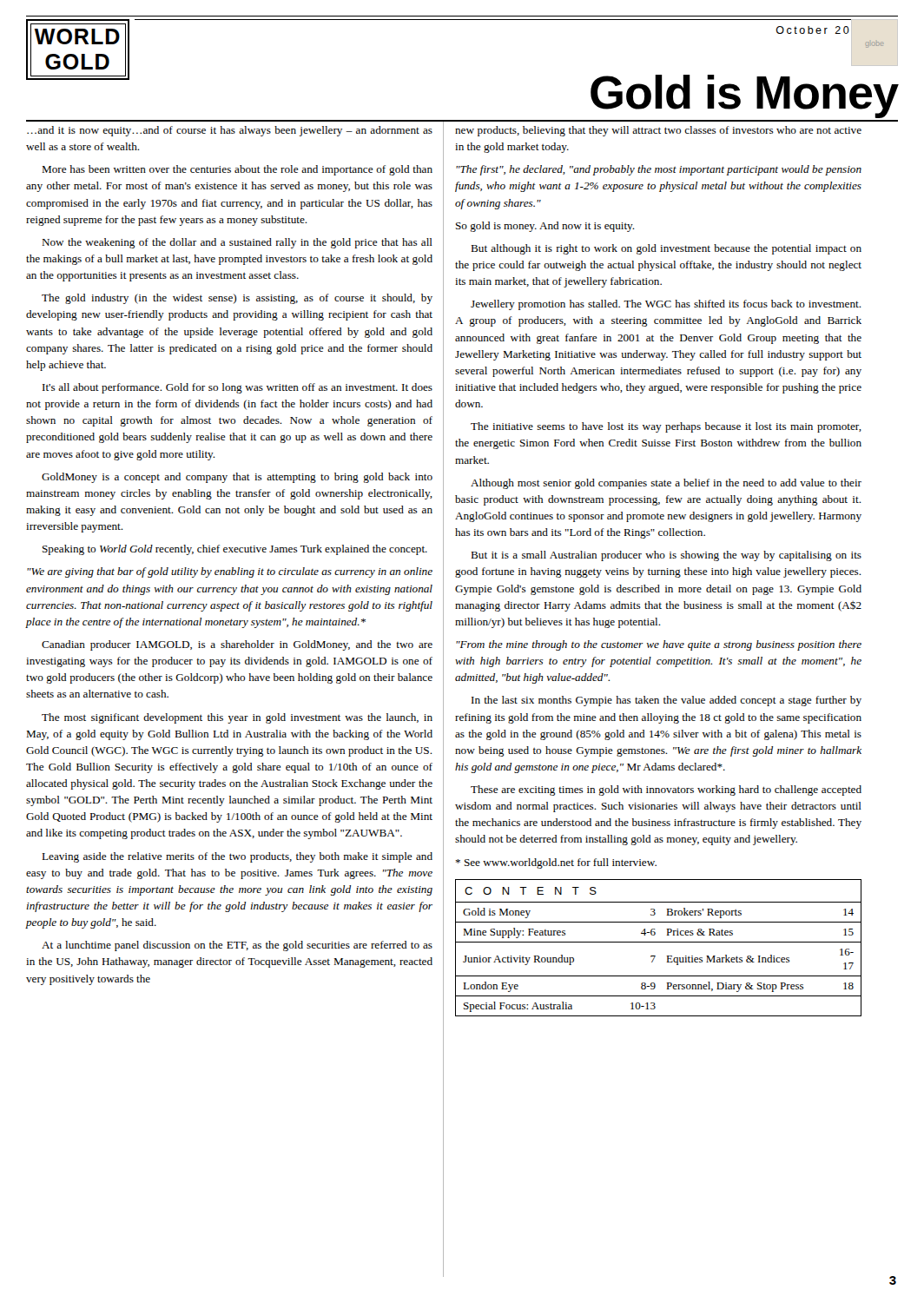Find the block on this page that starts "…and it is now equity…and"
Viewport: 924px width, 1303px height.
(x=229, y=554)
